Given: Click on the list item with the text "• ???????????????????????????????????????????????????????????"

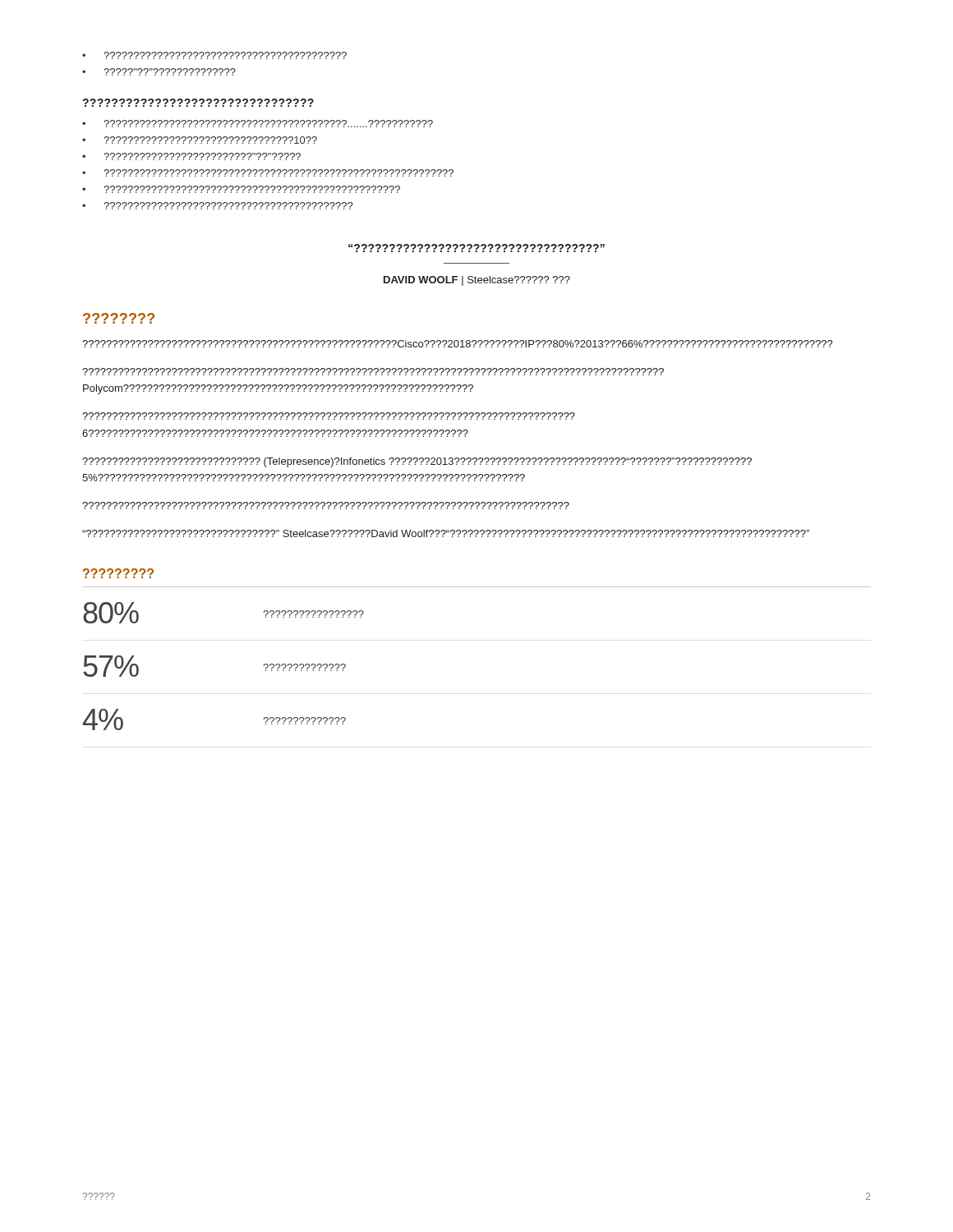Looking at the screenshot, I should tap(268, 173).
